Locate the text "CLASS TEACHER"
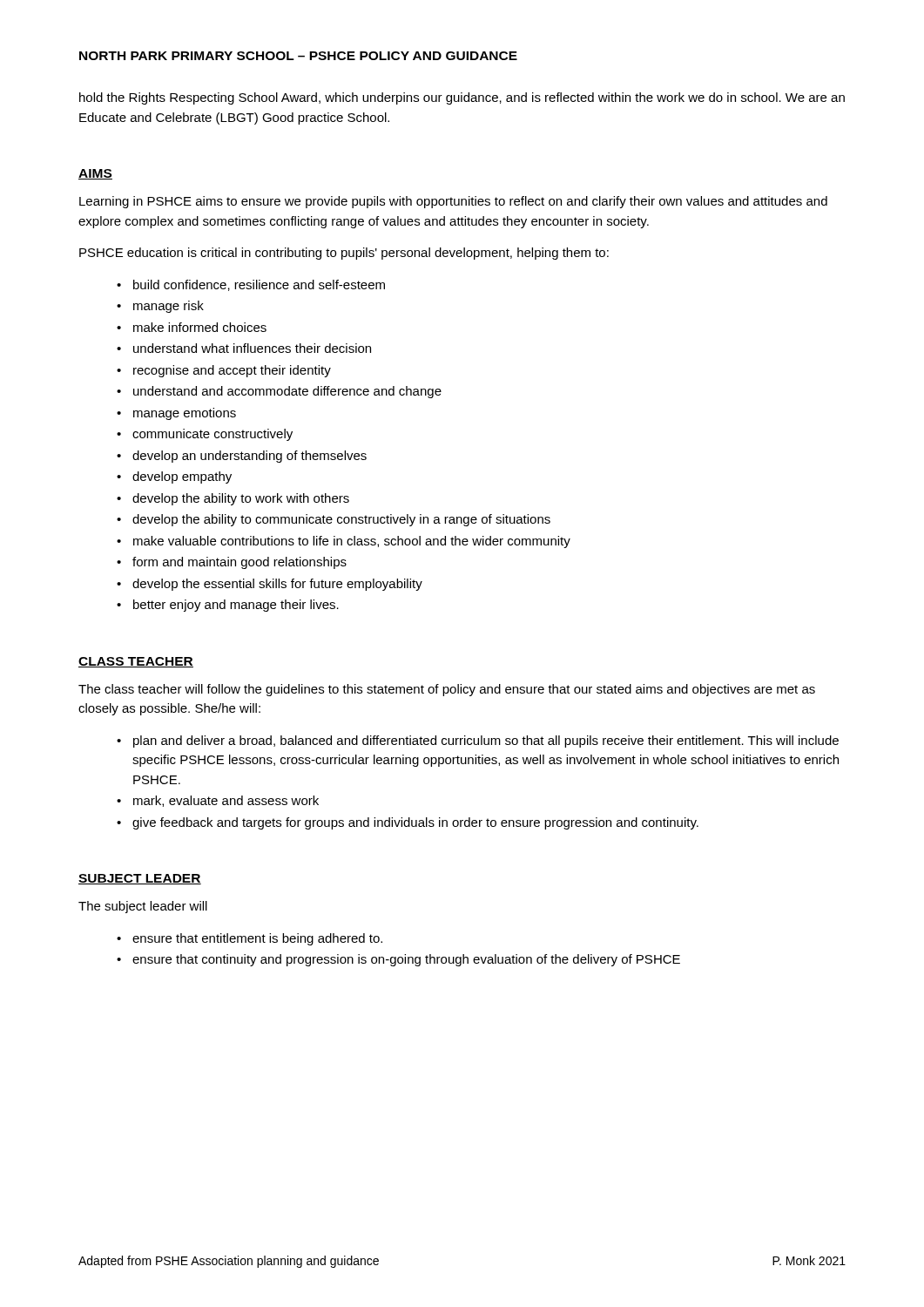Image resolution: width=924 pixels, height=1307 pixels. coord(136,660)
